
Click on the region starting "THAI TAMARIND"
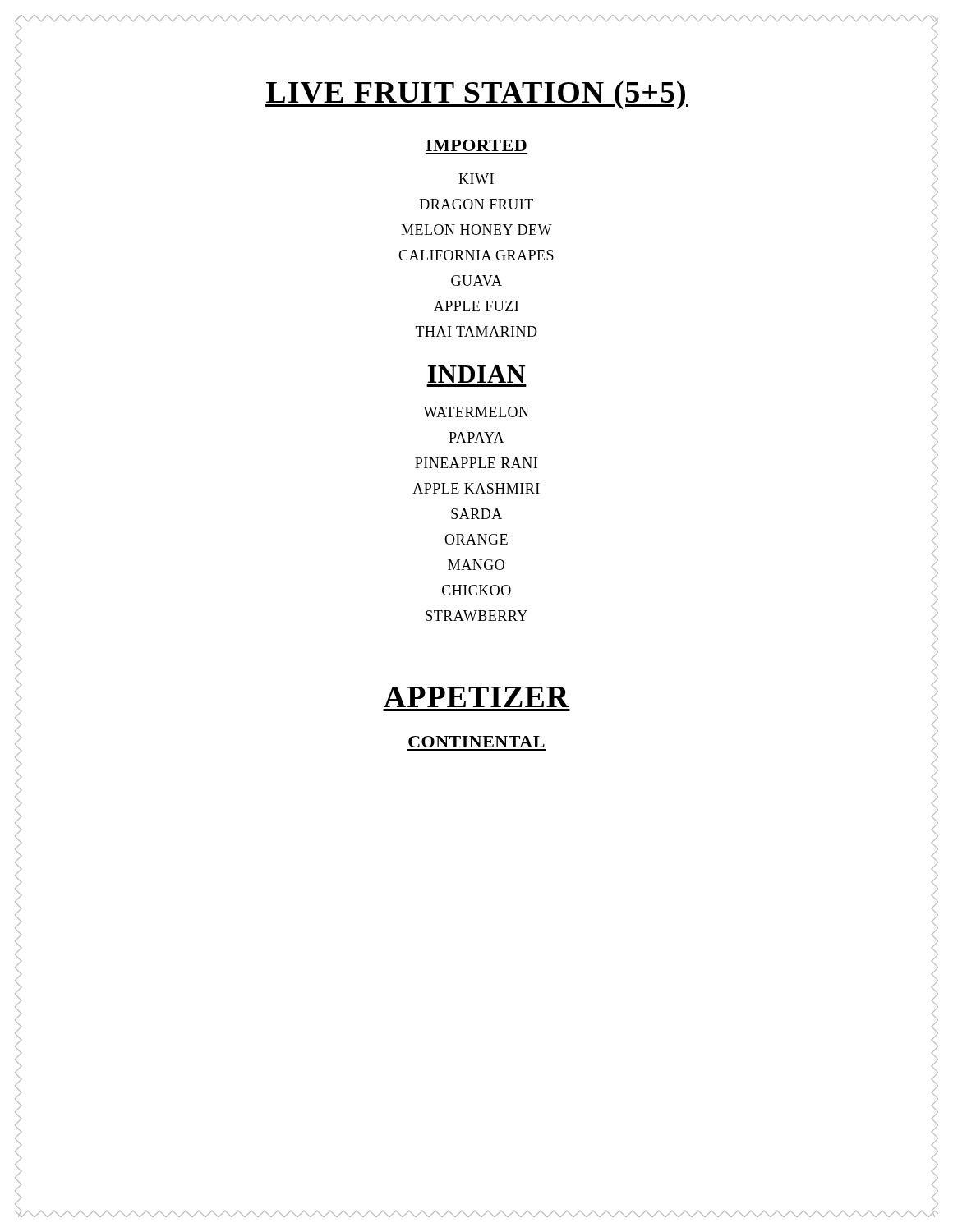pos(476,332)
